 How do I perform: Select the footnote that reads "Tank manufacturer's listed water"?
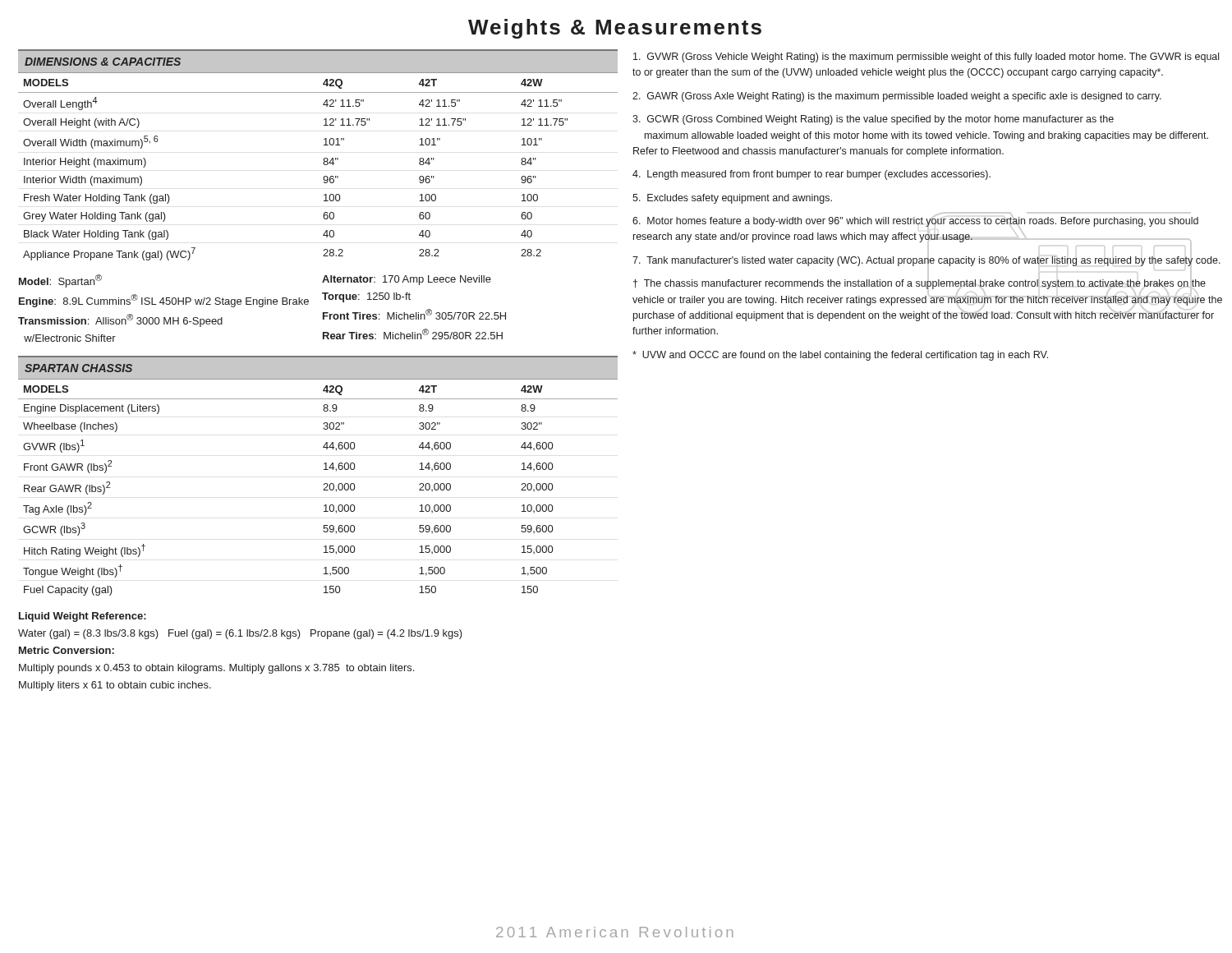927,260
